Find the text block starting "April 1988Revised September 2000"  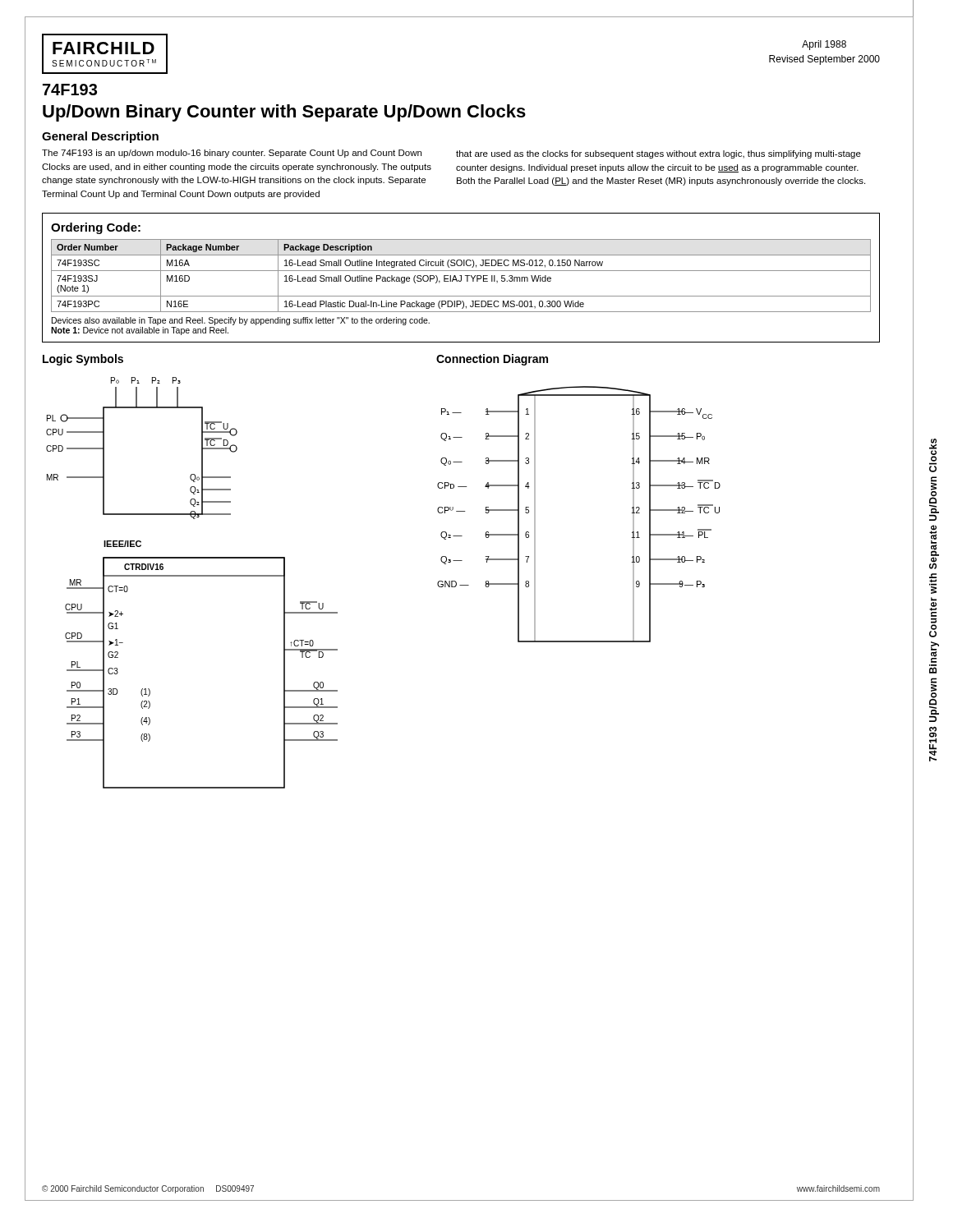coord(824,52)
